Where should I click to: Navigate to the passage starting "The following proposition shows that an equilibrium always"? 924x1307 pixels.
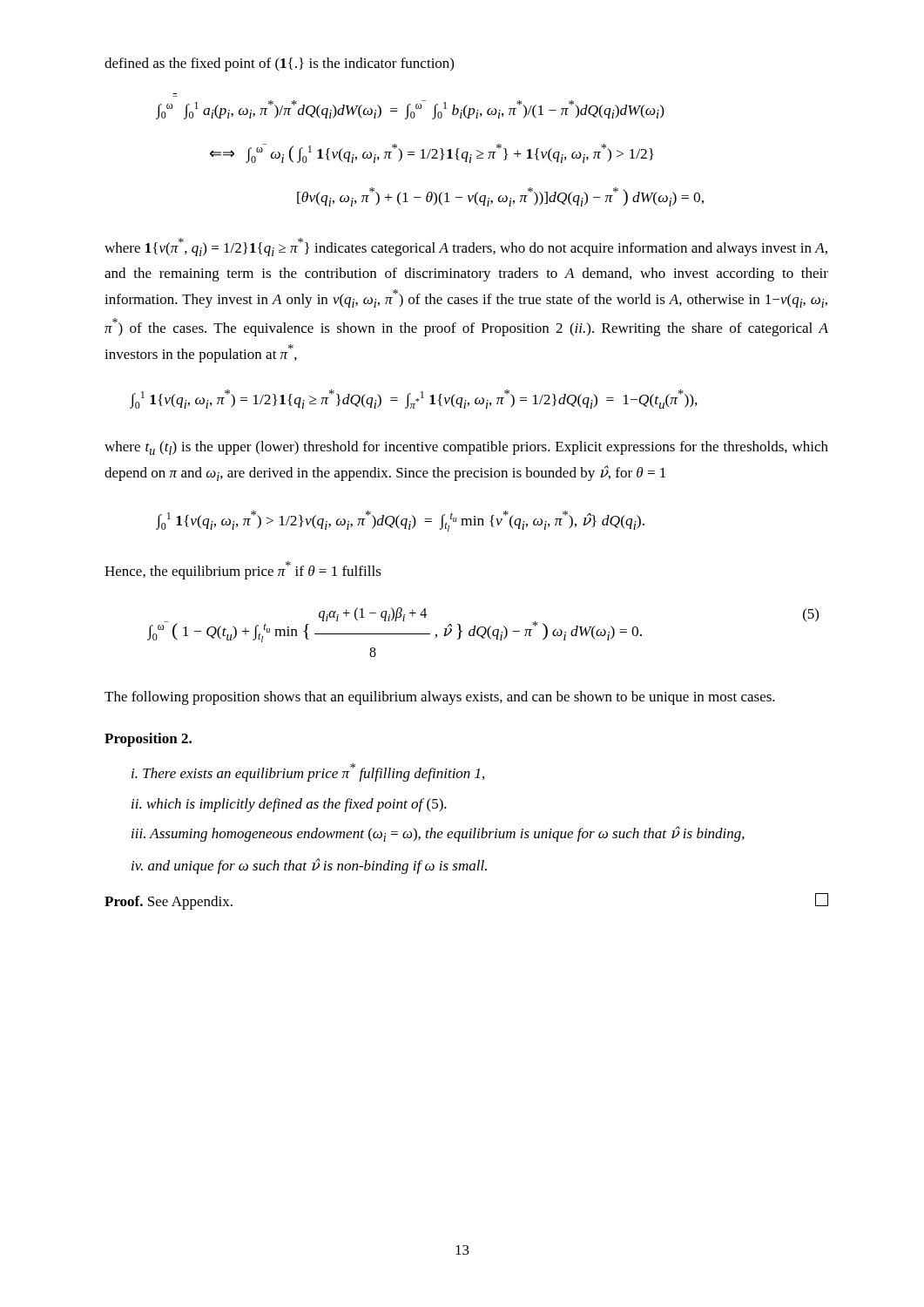(466, 697)
